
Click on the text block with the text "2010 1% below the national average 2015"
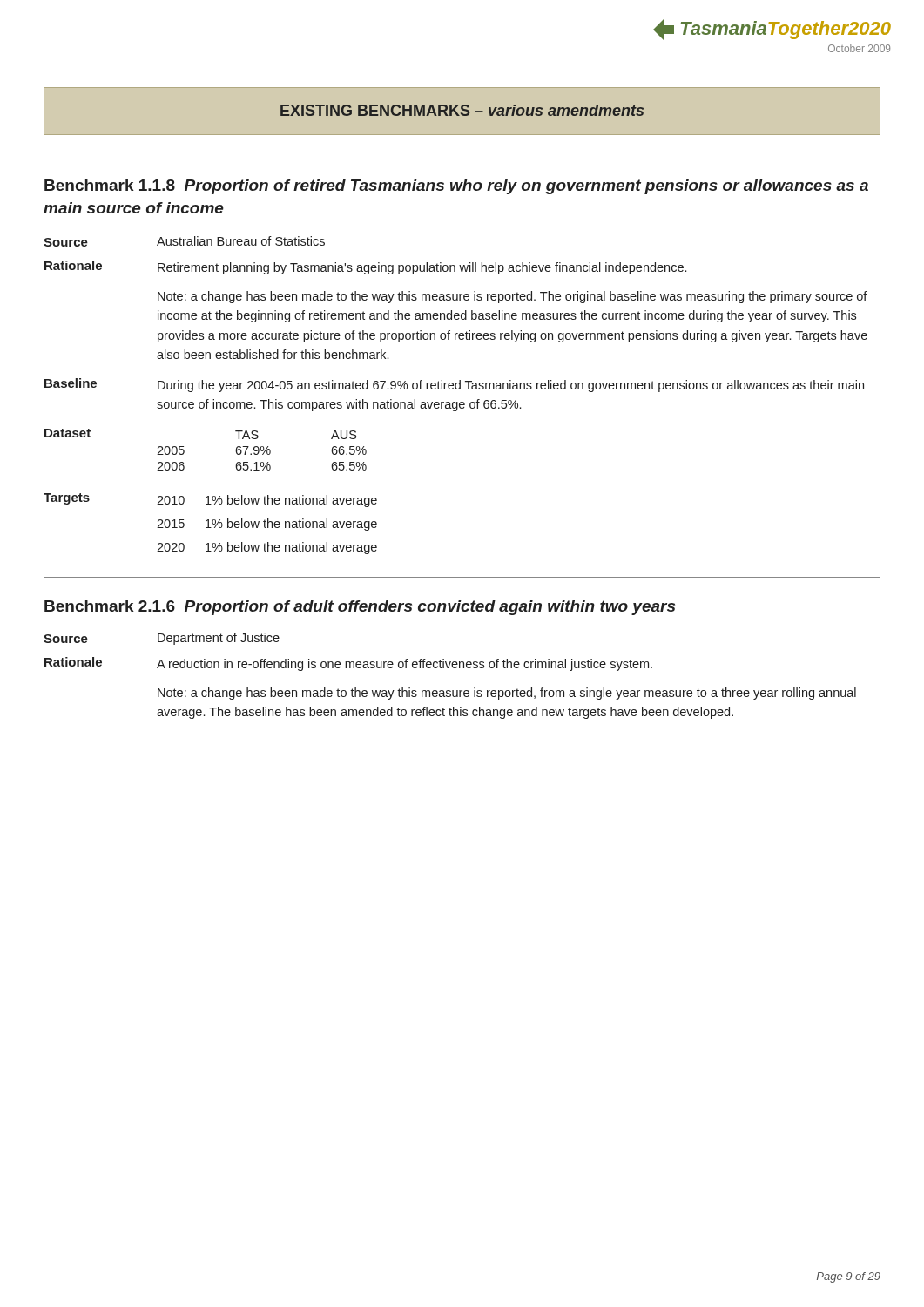267,524
